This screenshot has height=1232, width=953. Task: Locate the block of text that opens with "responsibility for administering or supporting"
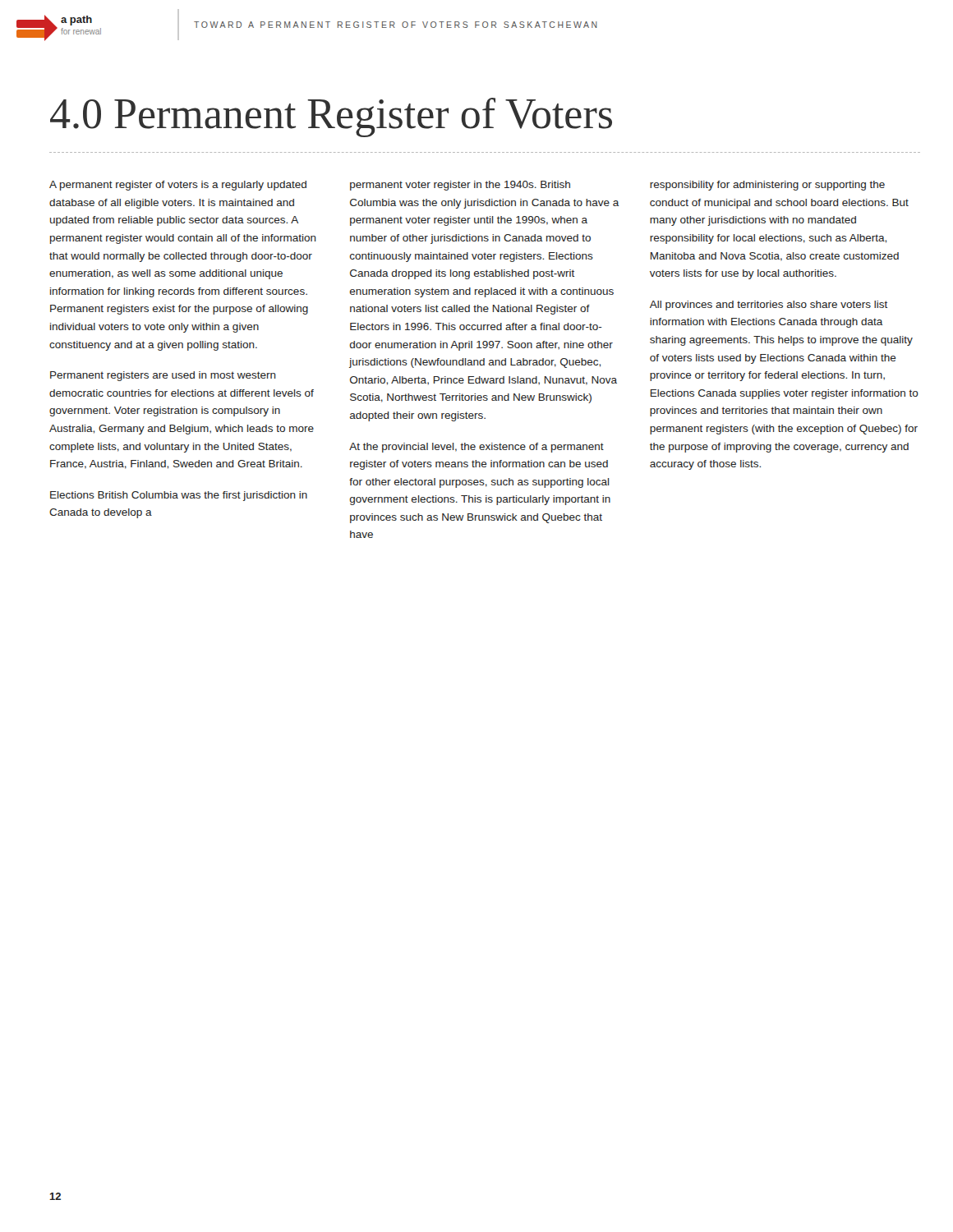click(785, 324)
